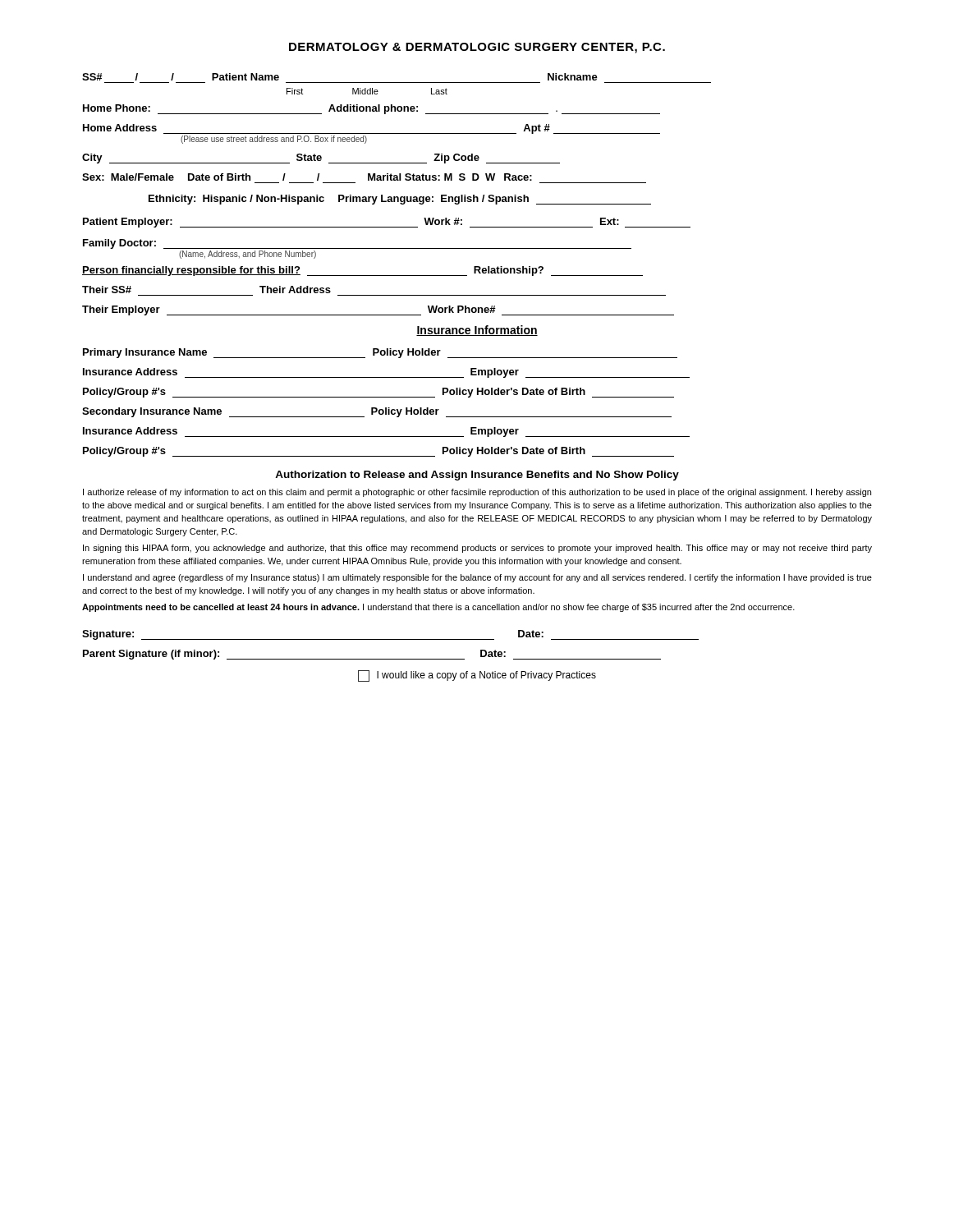Point to the region starting "I authorize release of my information"
The width and height of the screenshot is (954, 1232).
click(477, 512)
